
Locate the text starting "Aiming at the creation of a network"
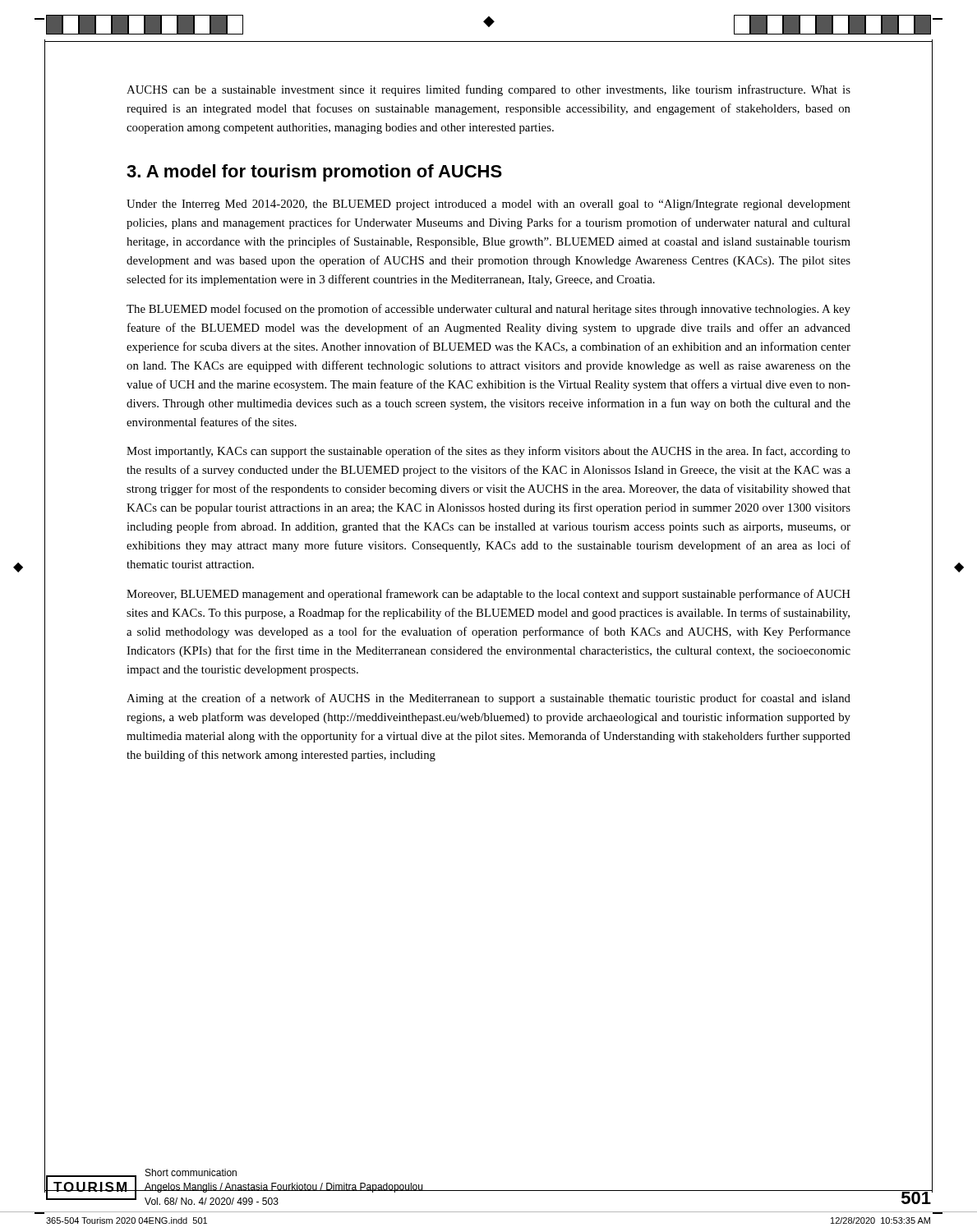tap(488, 727)
